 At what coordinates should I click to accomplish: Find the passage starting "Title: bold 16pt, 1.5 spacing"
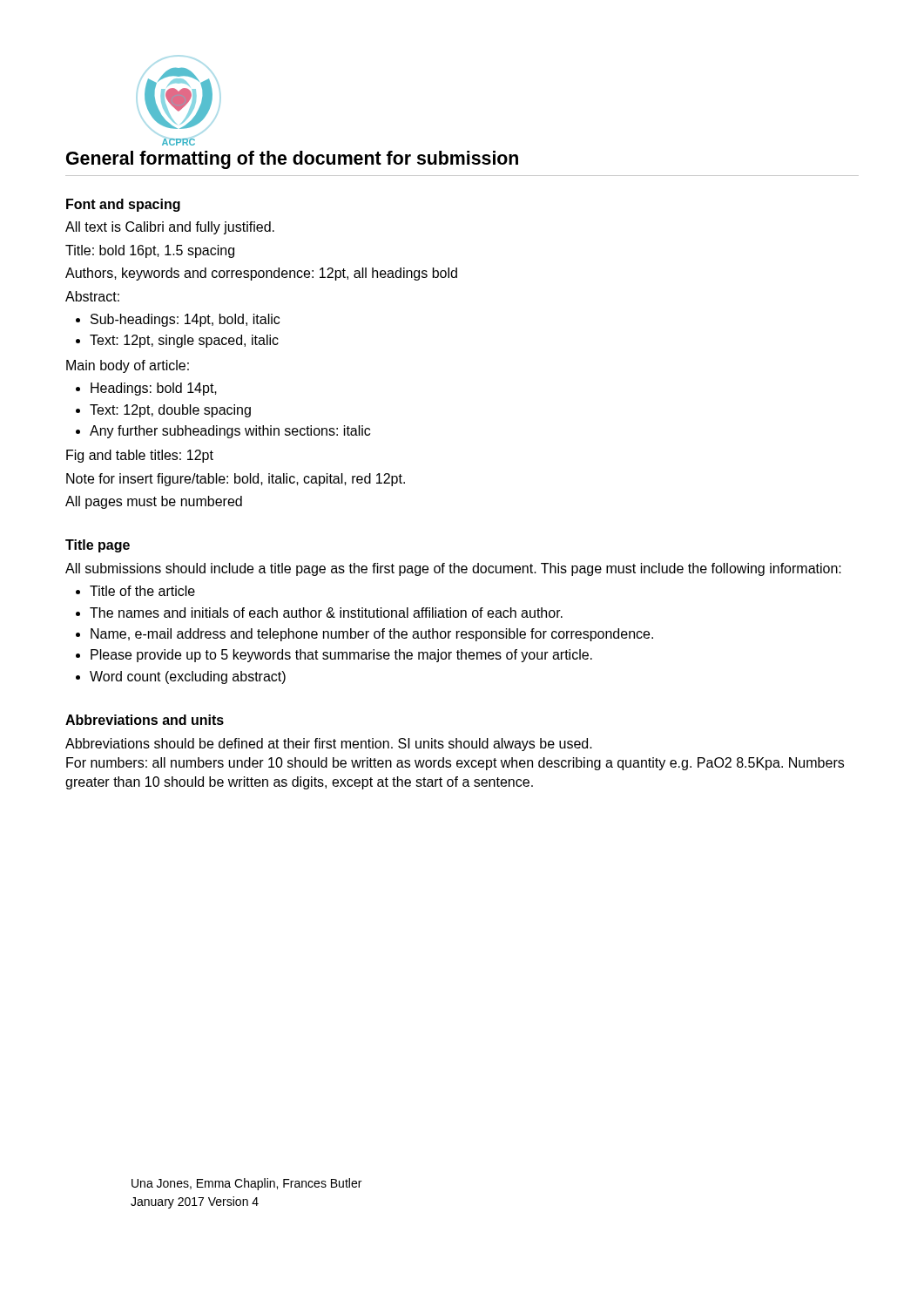[150, 251]
